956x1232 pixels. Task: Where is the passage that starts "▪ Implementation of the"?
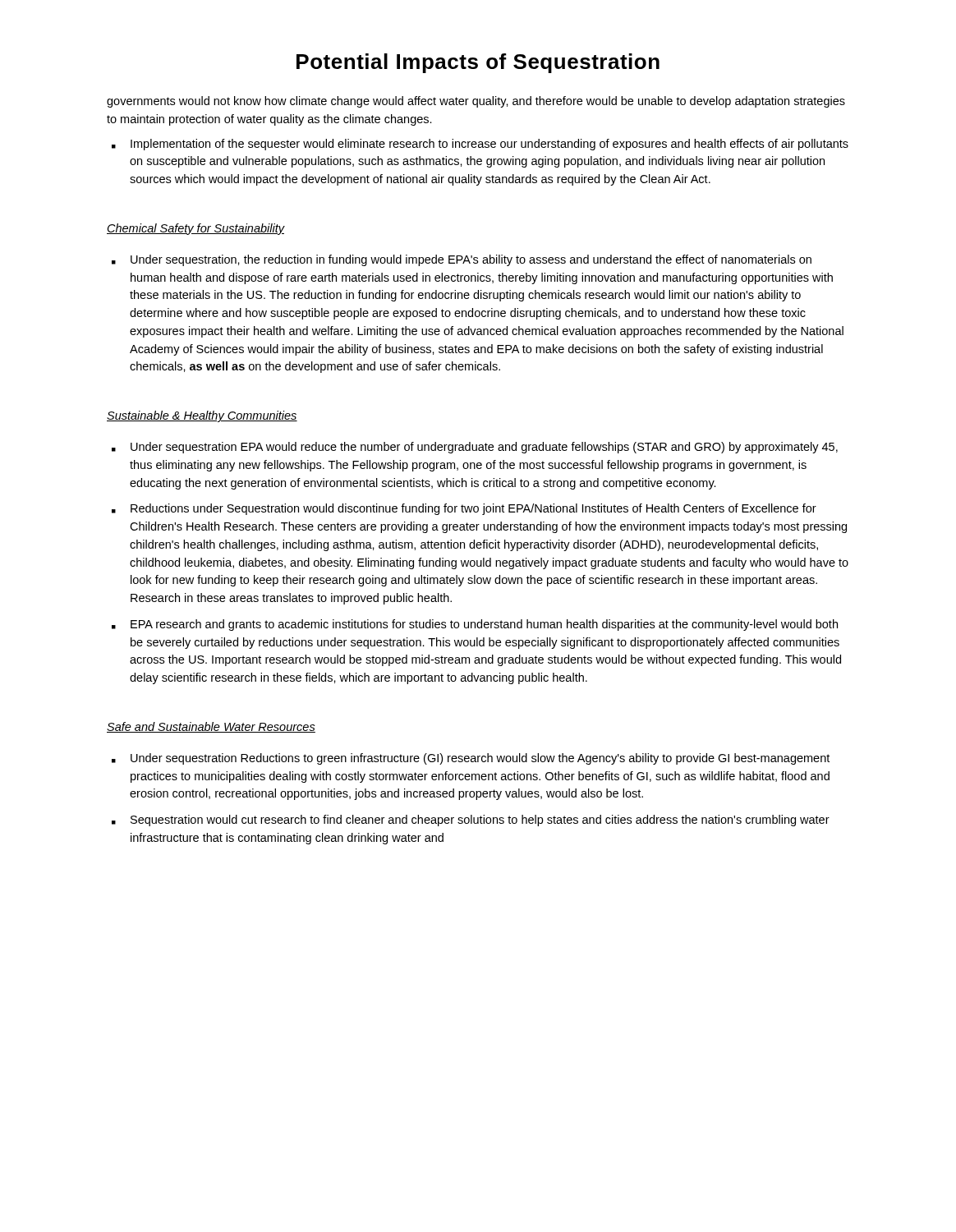click(x=480, y=160)
